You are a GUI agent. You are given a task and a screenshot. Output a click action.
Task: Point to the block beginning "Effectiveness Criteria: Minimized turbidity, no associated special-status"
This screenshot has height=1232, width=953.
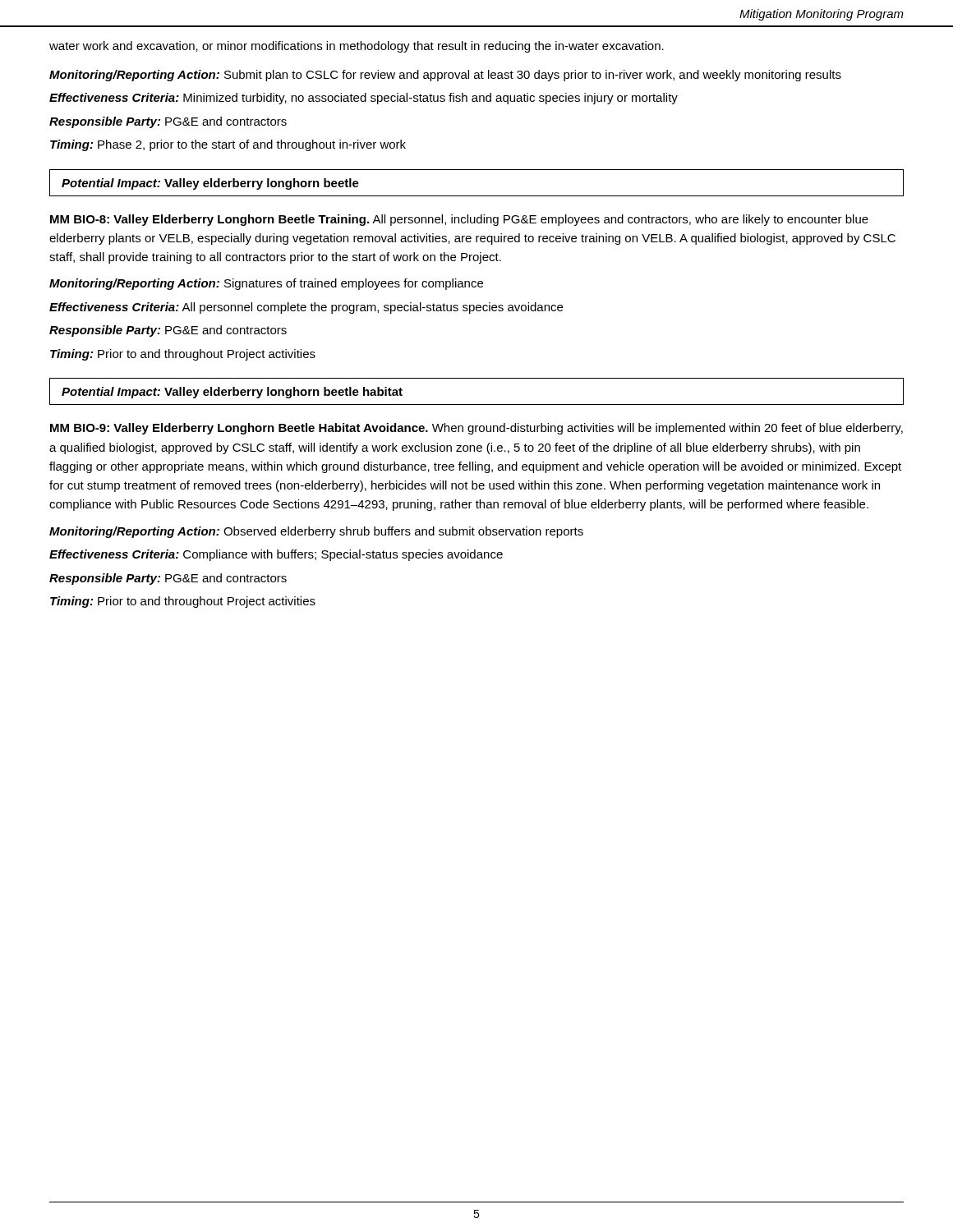coord(363,97)
